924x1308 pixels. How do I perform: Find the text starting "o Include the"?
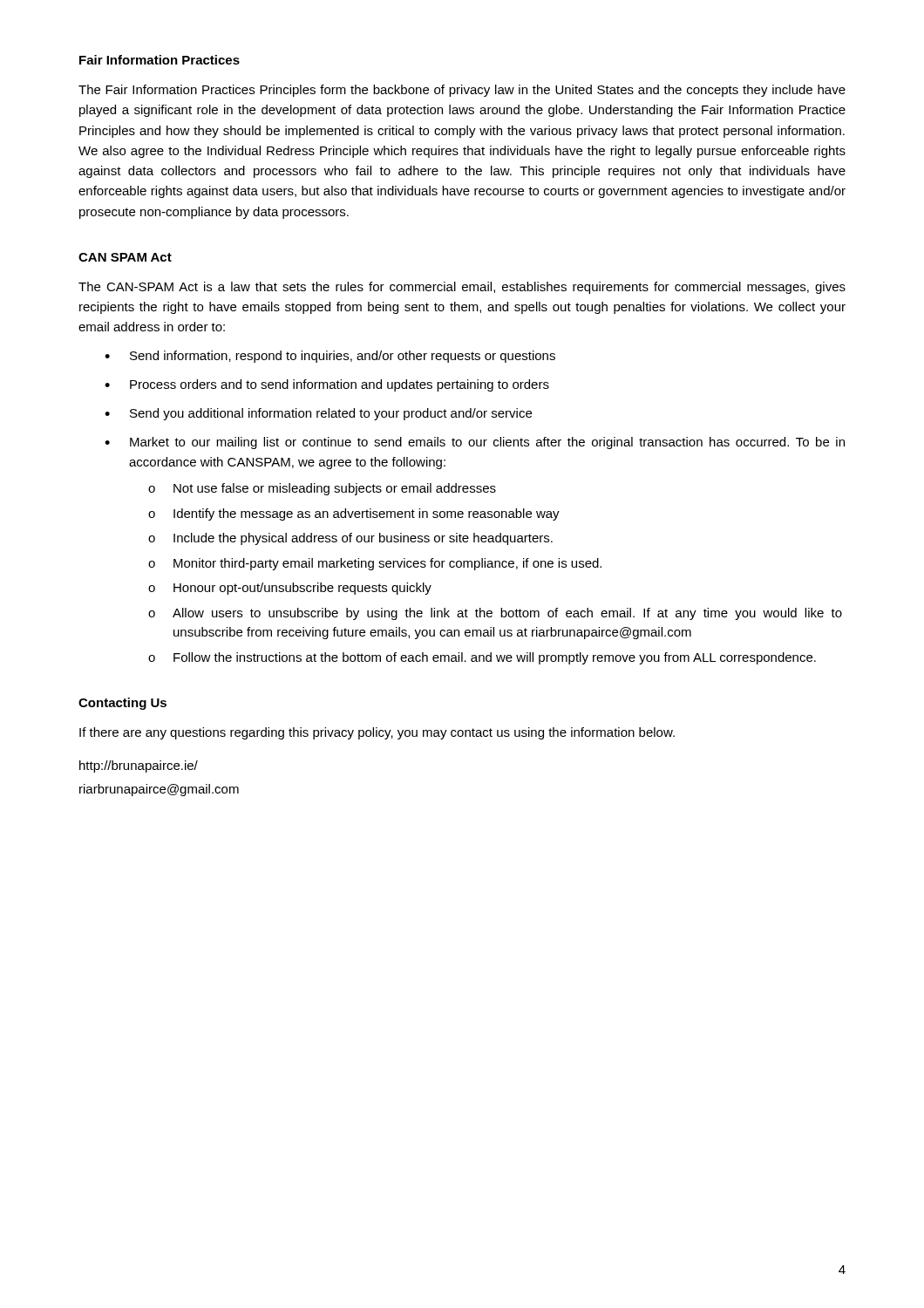(497, 538)
